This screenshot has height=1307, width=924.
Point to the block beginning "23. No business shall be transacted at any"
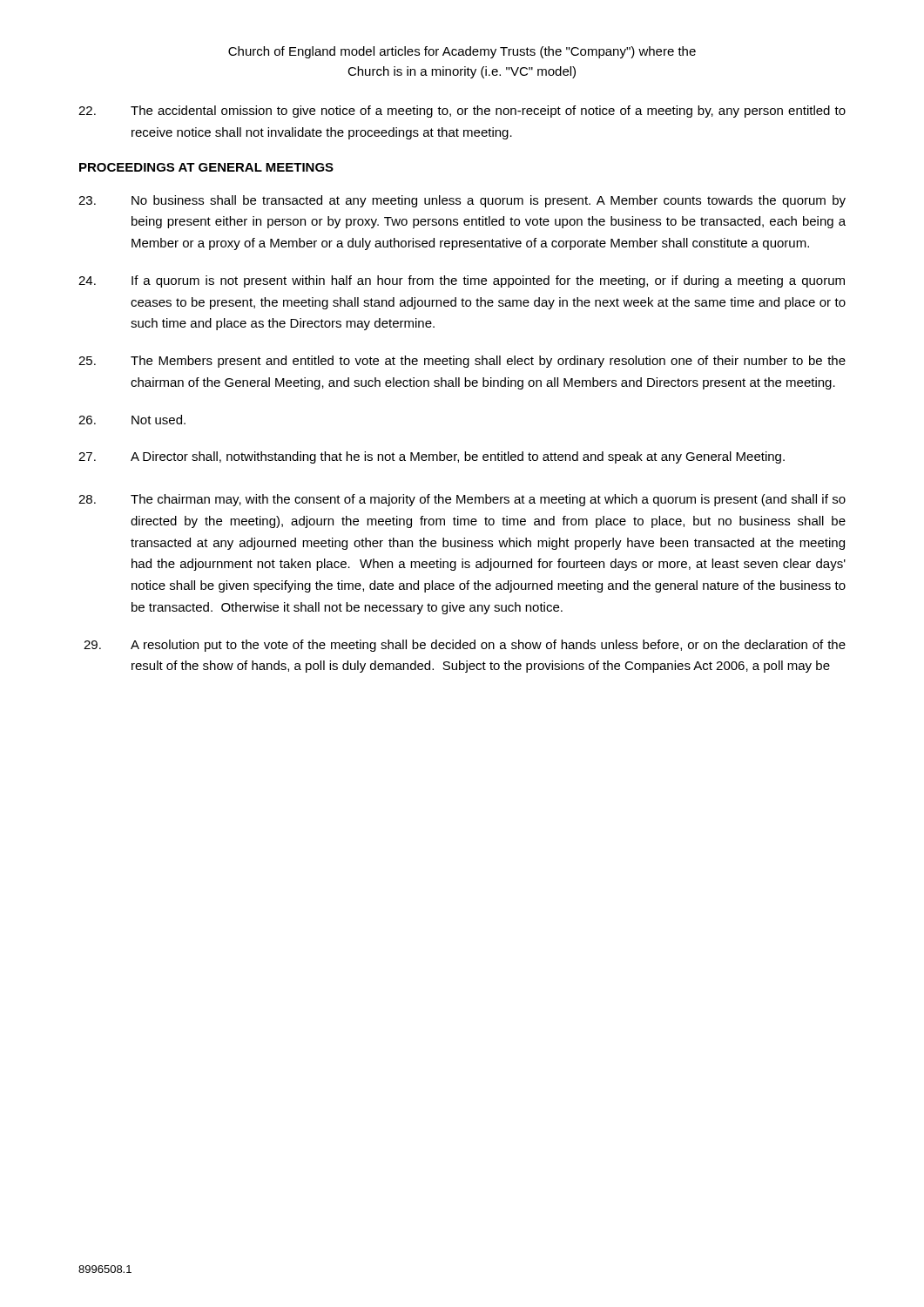(462, 222)
